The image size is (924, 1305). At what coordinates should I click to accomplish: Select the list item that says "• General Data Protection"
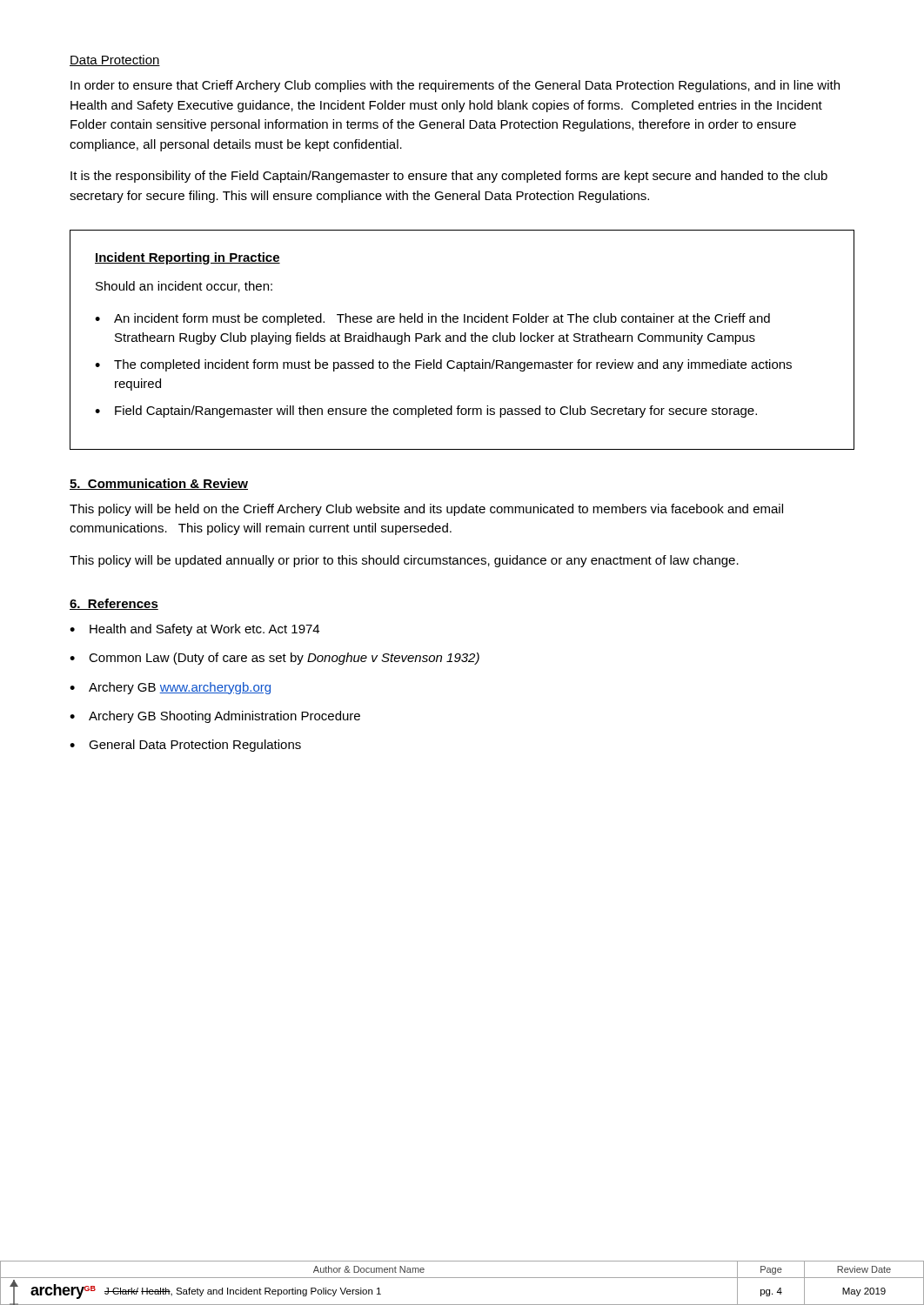[x=185, y=746]
